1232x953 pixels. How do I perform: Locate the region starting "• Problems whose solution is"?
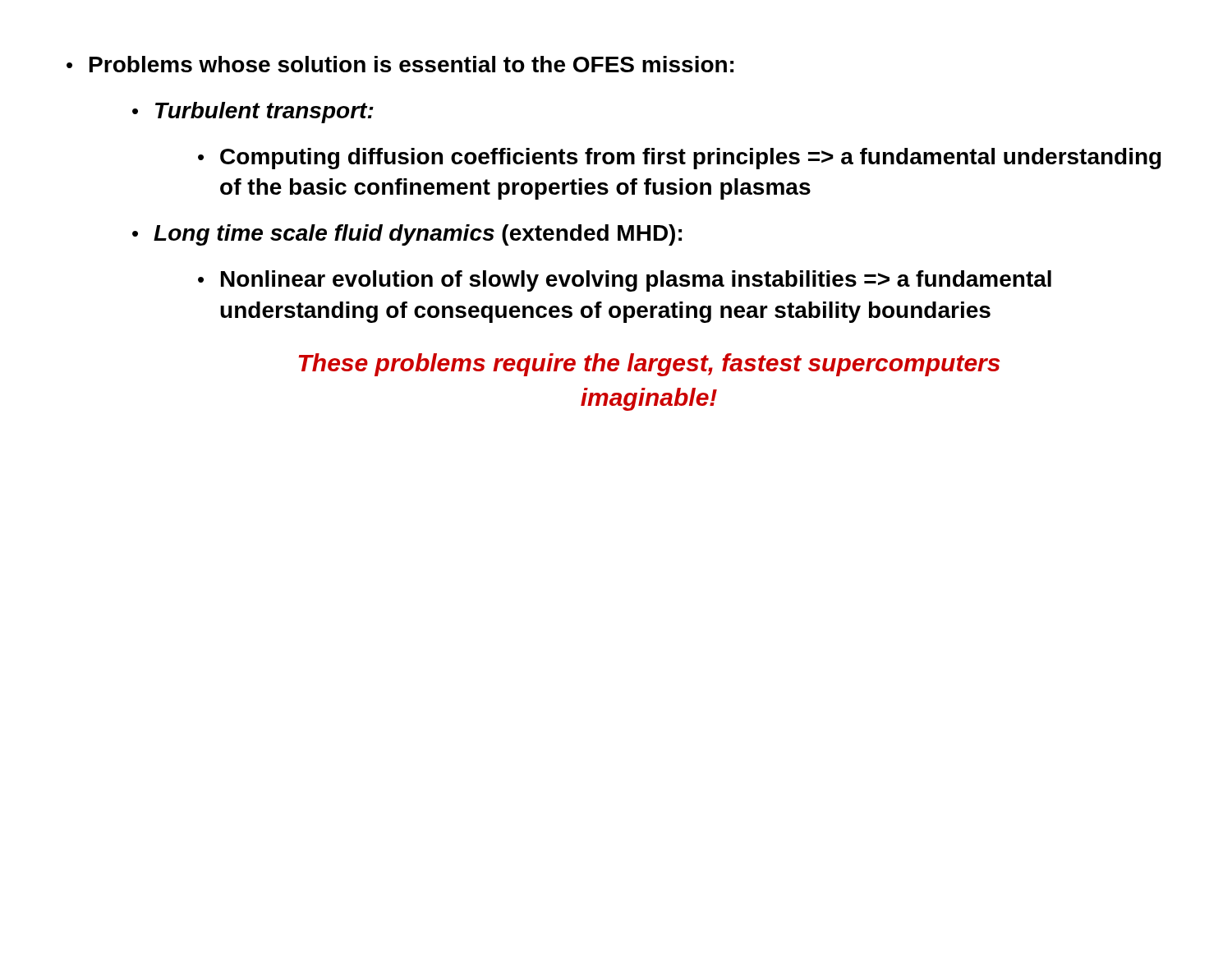click(x=401, y=65)
